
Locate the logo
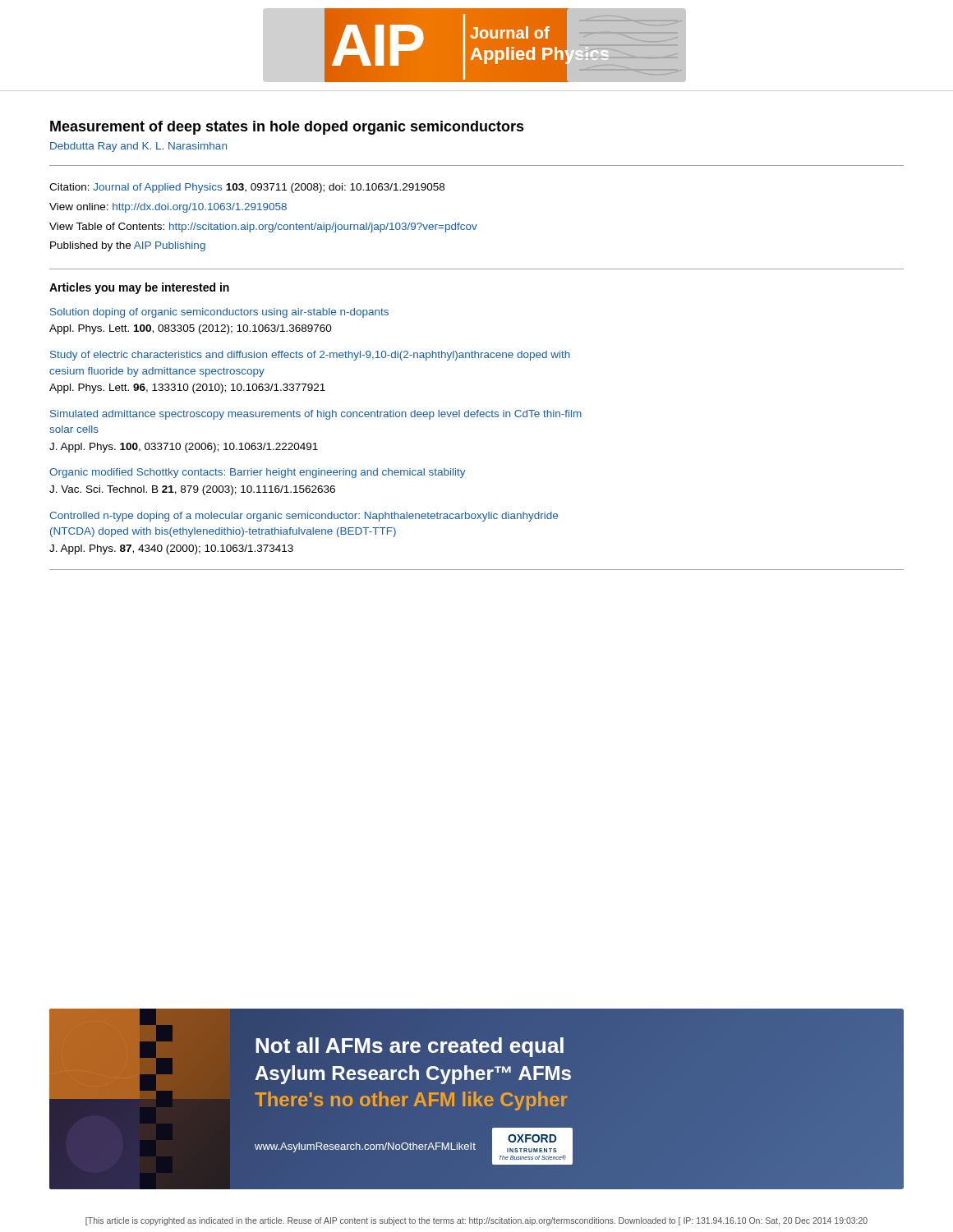[x=476, y=46]
